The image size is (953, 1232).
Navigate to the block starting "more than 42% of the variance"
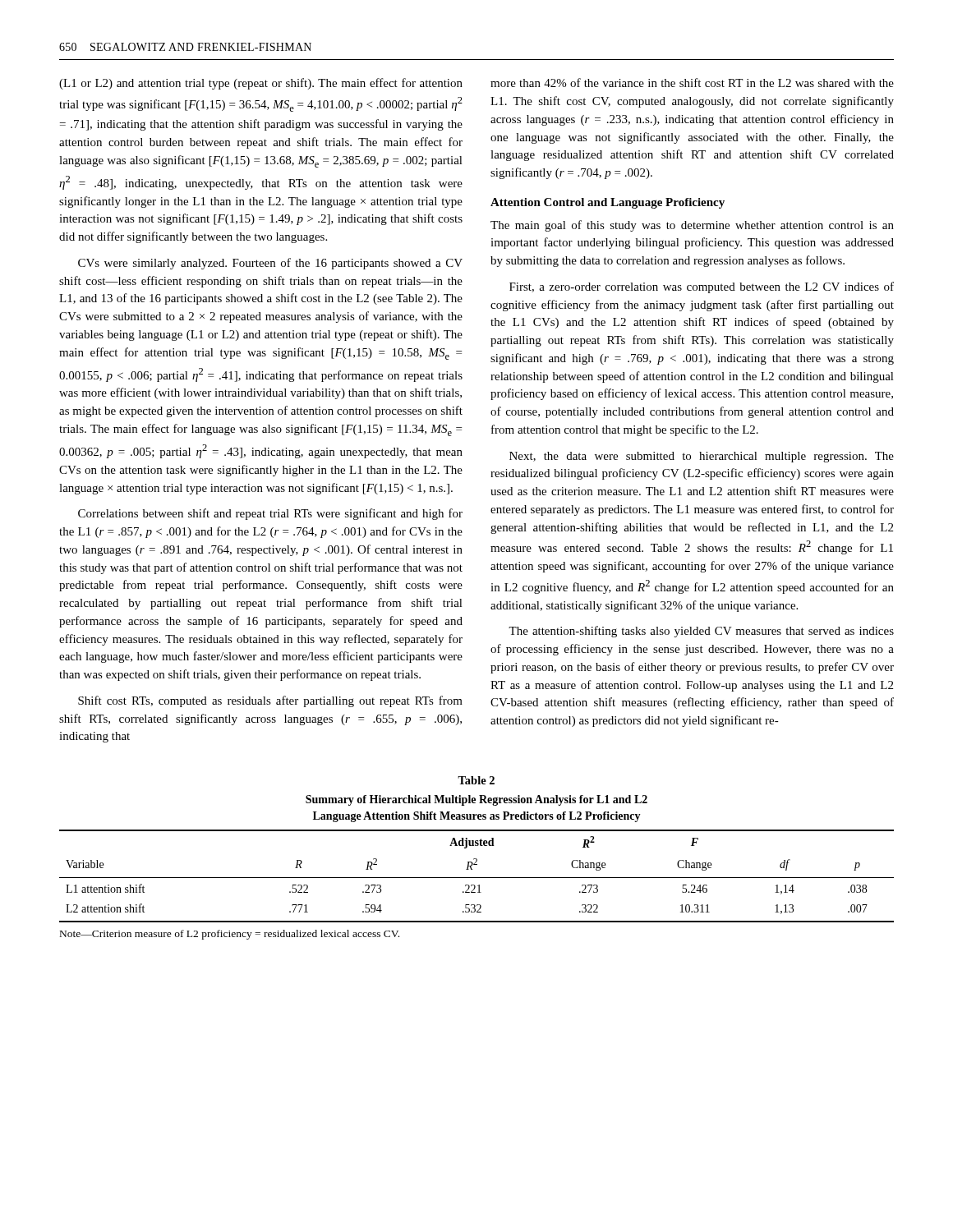[x=692, y=129]
